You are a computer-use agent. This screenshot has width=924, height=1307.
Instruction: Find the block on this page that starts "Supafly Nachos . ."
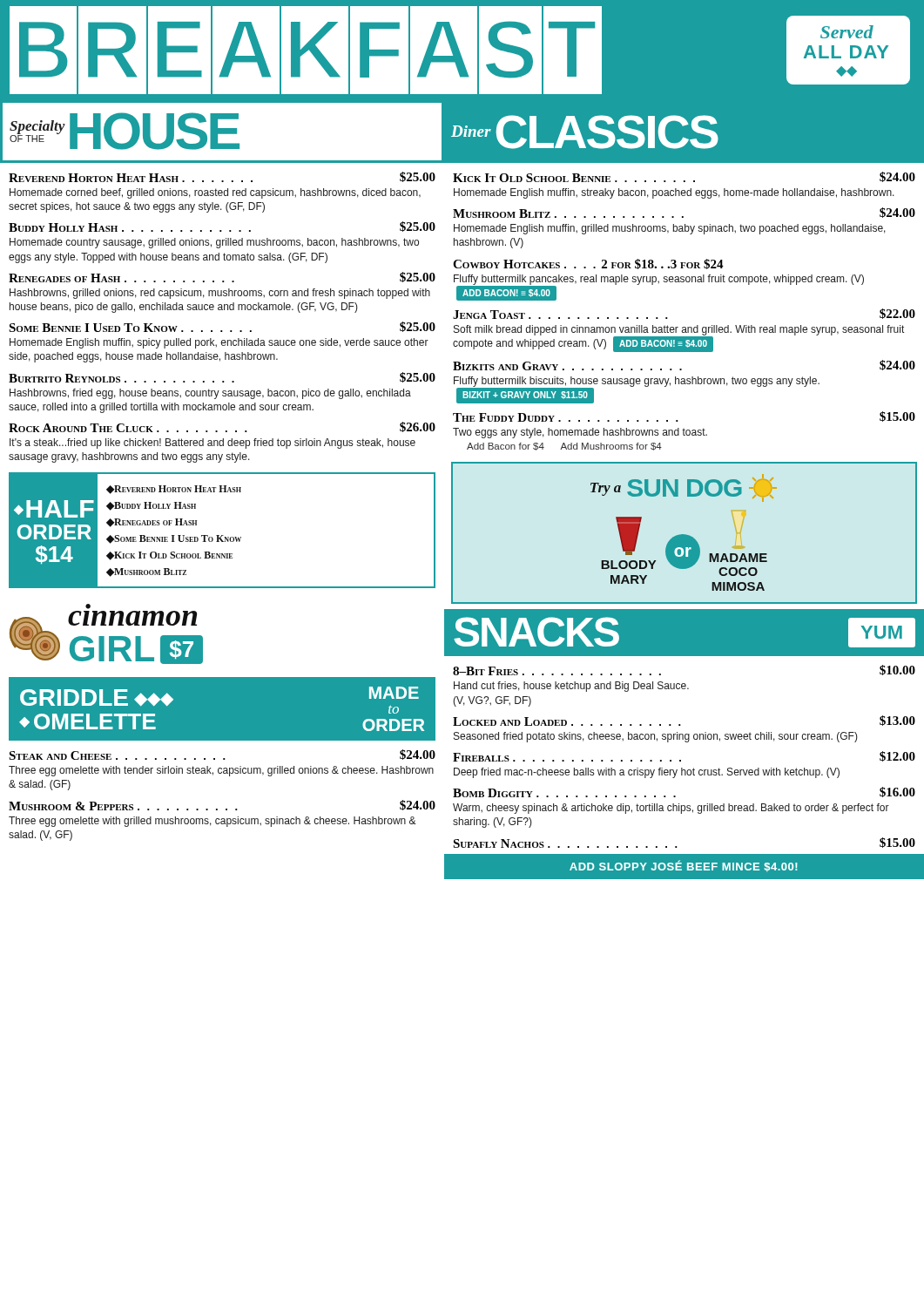coord(684,857)
